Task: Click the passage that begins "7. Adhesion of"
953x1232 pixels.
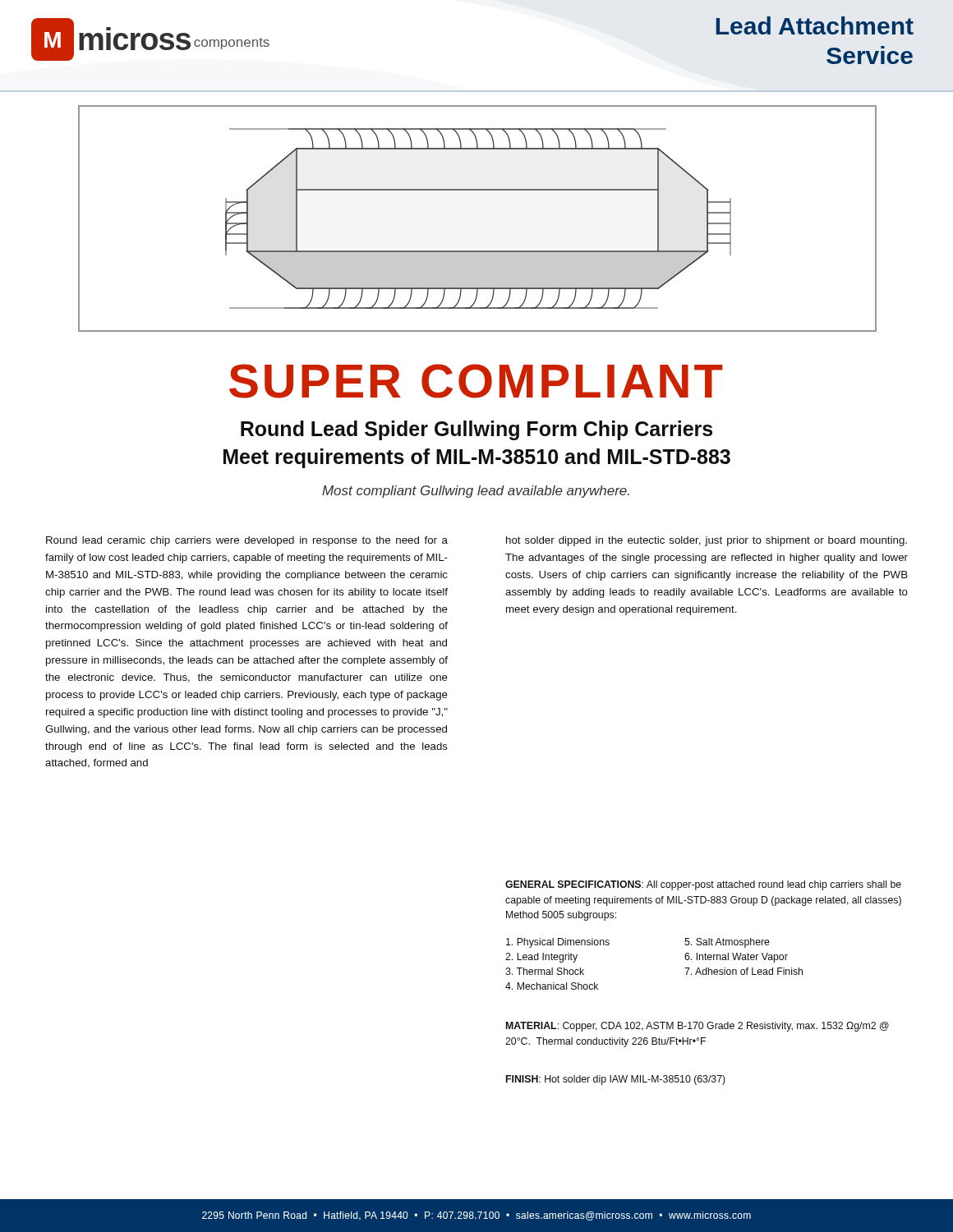Action: [744, 972]
